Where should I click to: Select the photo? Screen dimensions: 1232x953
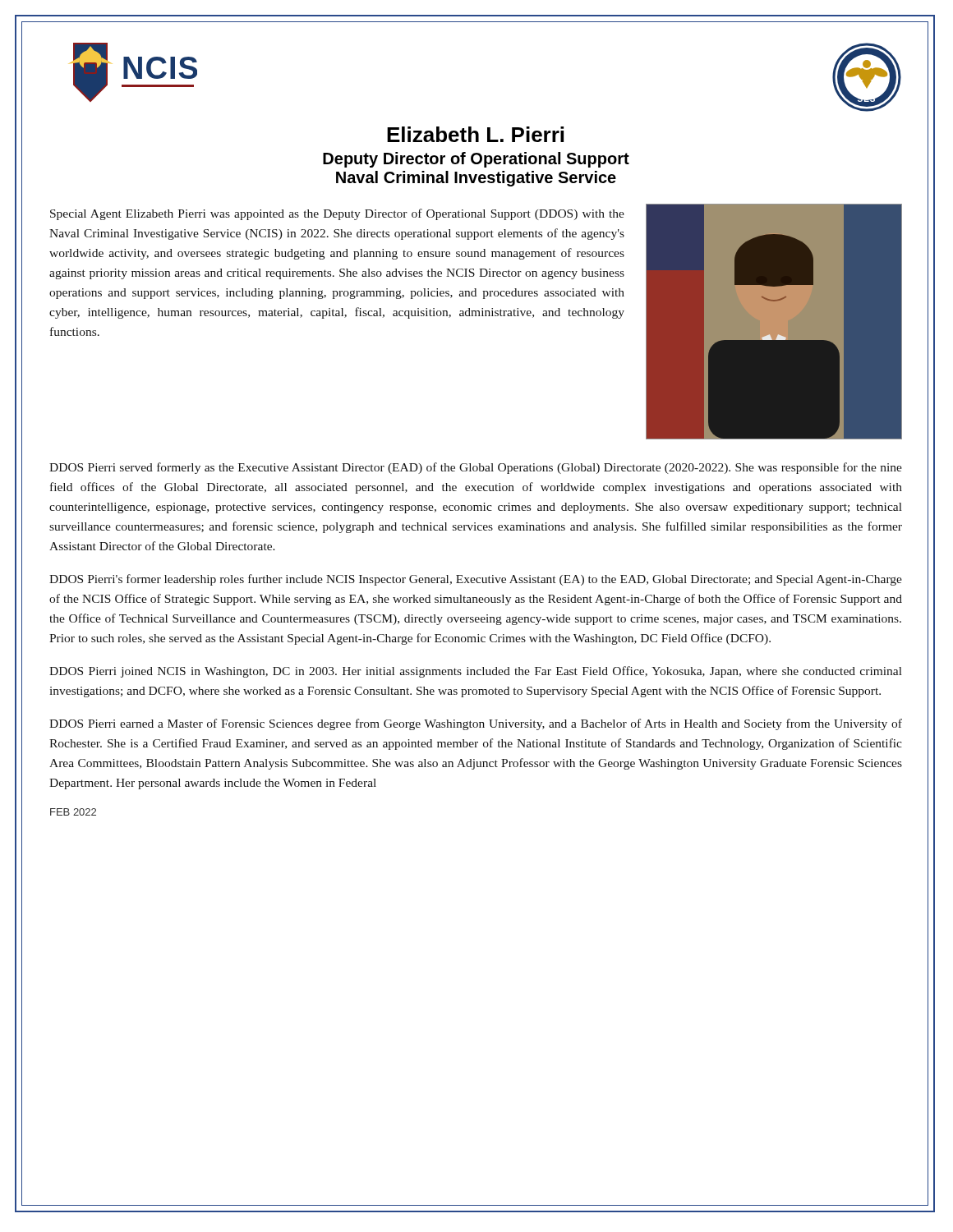pyautogui.click(x=774, y=322)
